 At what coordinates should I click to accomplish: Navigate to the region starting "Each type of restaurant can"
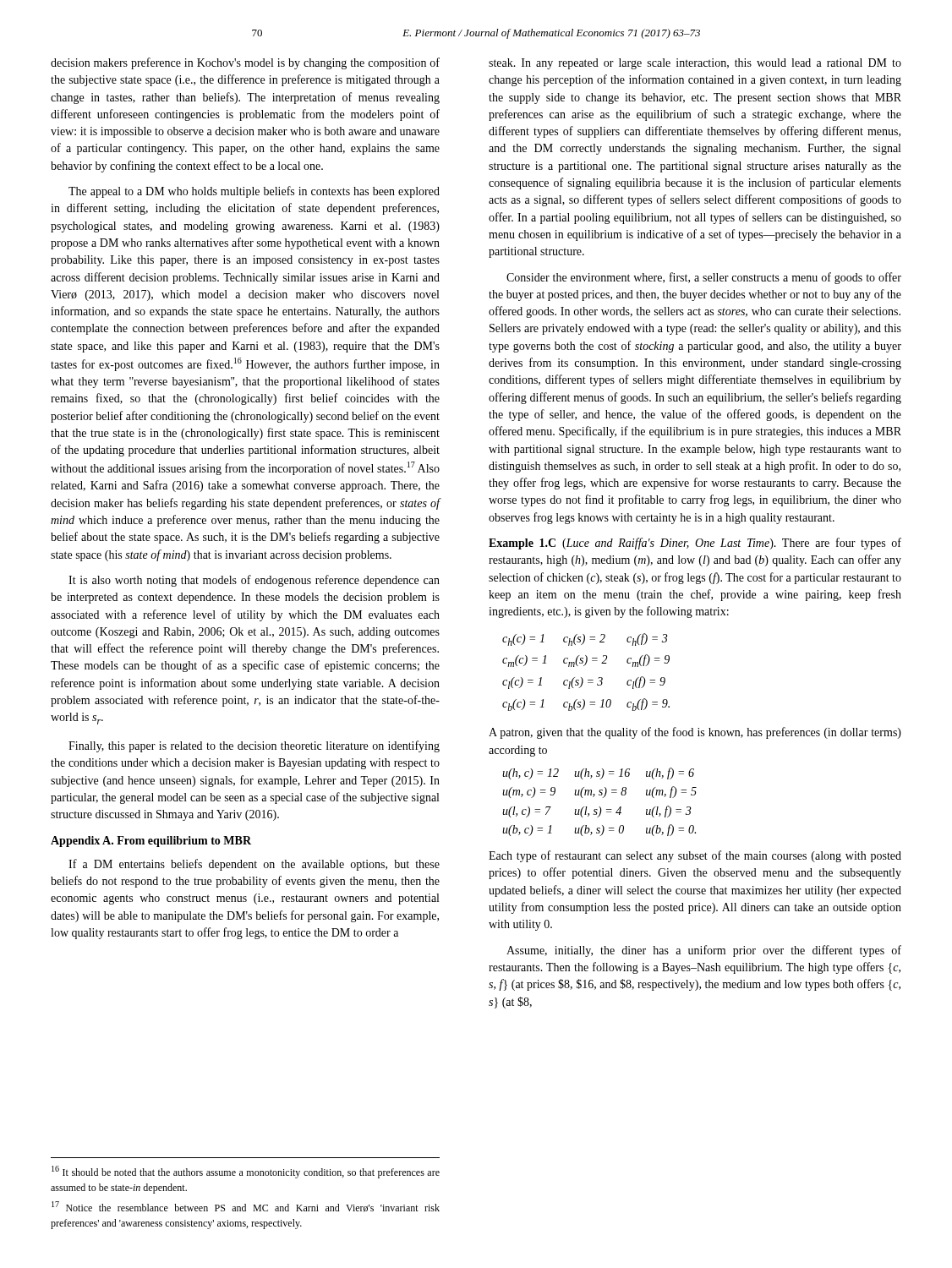click(695, 891)
